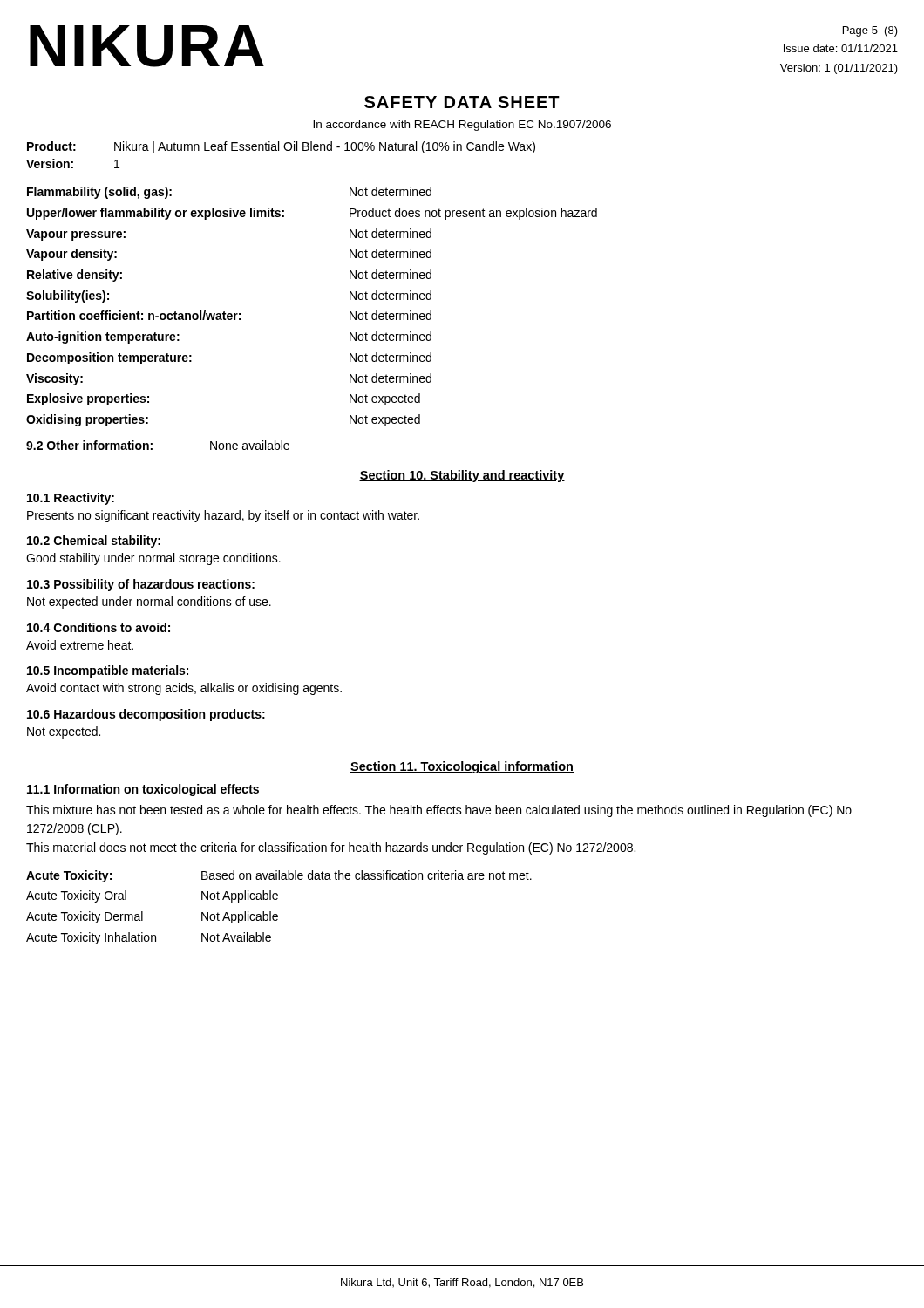Where does it say "10.3 Possibility of hazardous reactions:"?
The width and height of the screenshot is (924, 1308).
click(x=141, y=585)
